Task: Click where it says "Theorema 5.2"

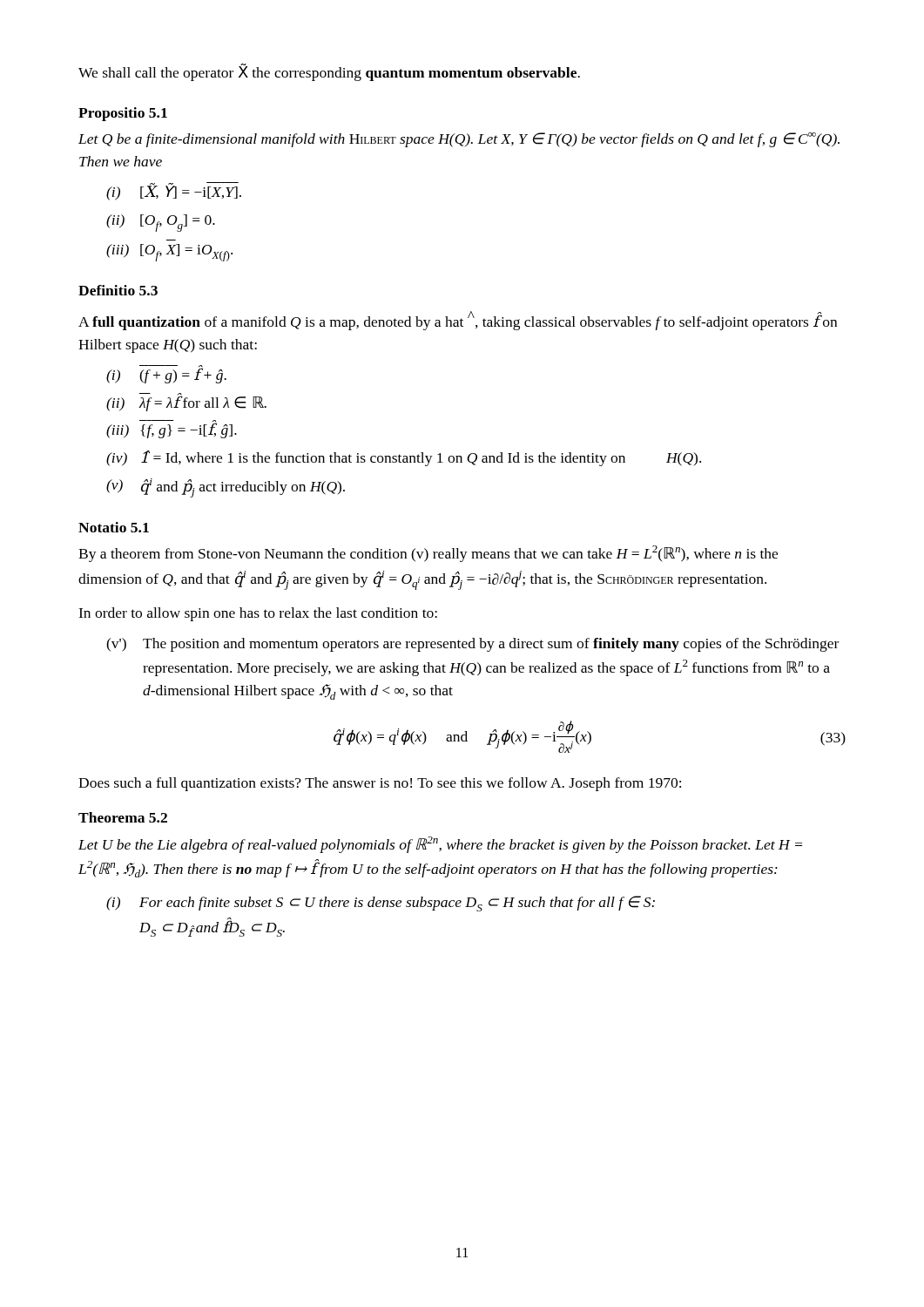Action: 123,817
